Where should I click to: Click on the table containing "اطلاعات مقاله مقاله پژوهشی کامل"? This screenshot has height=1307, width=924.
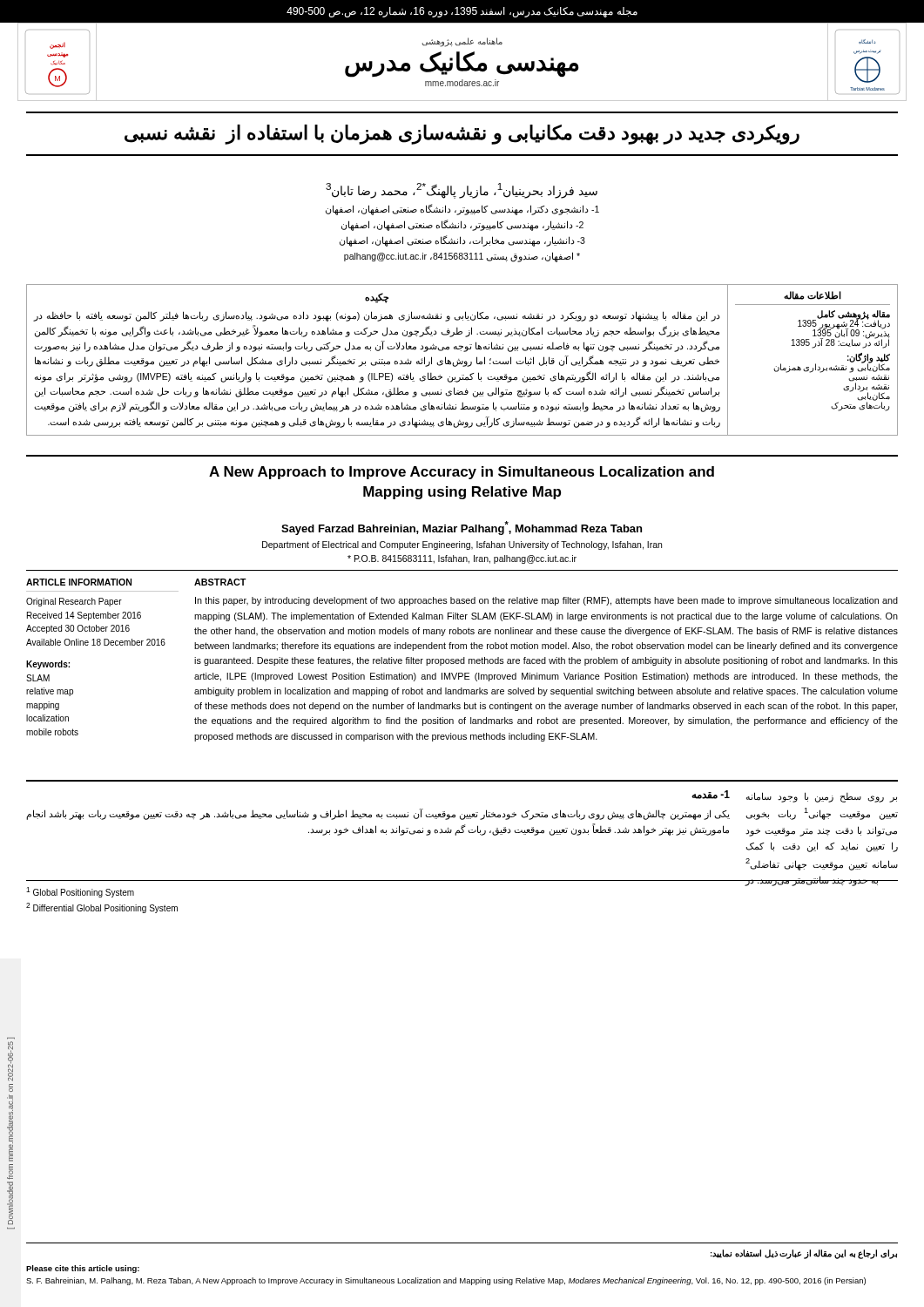point(812,360)
